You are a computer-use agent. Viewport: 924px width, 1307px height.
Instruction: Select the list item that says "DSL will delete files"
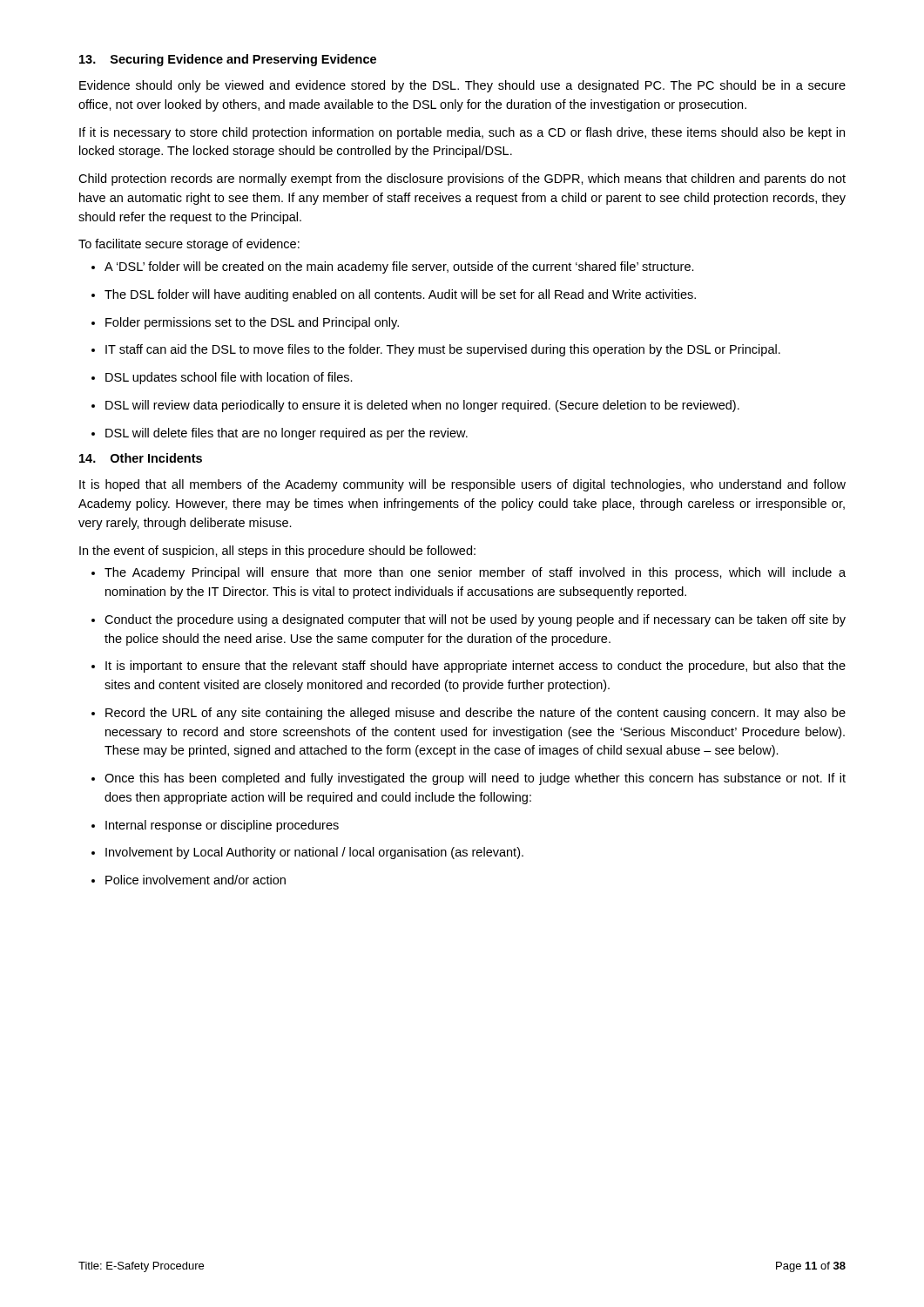point(462,433)
